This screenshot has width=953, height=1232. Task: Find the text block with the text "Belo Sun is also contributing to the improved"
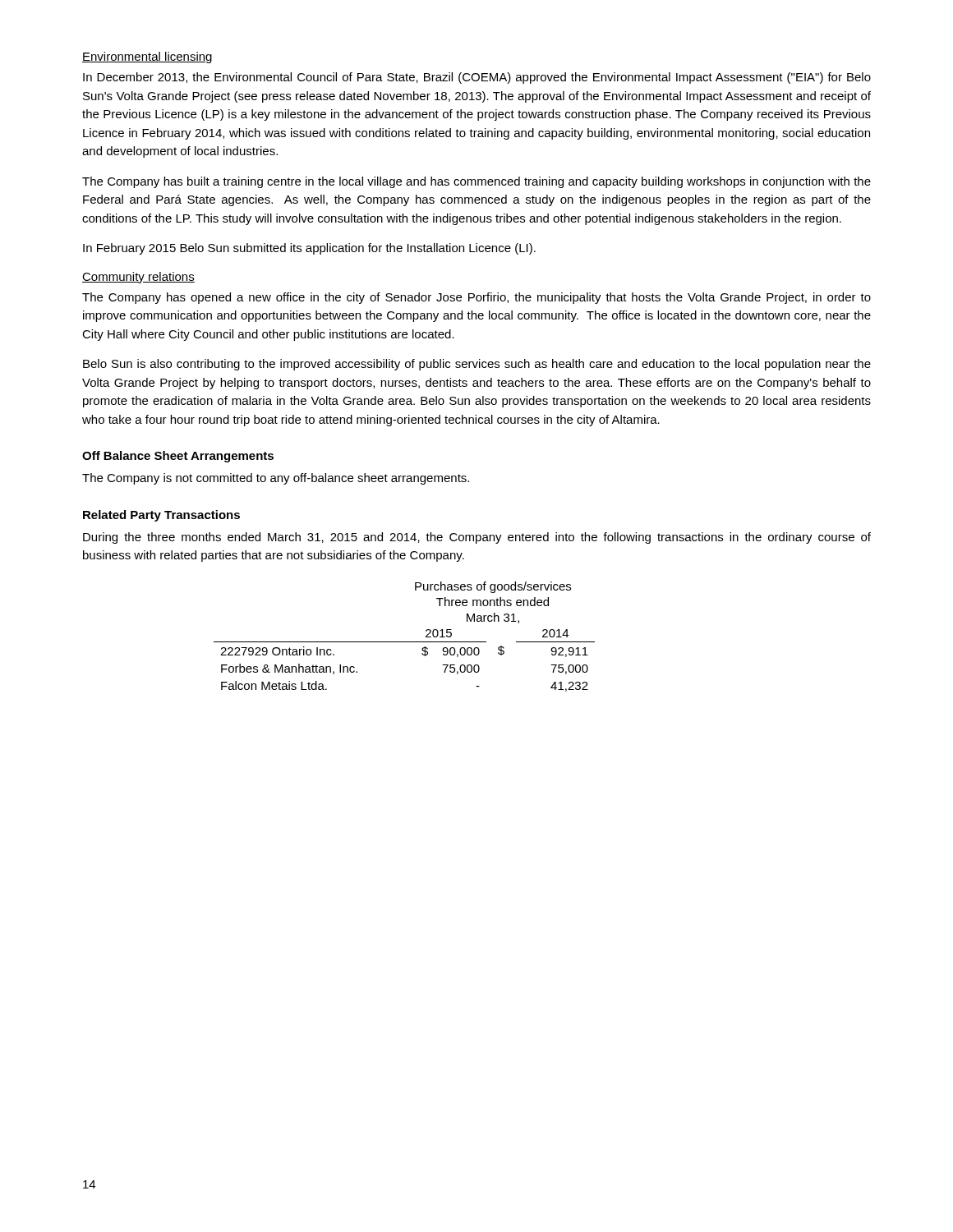[476, 392]
